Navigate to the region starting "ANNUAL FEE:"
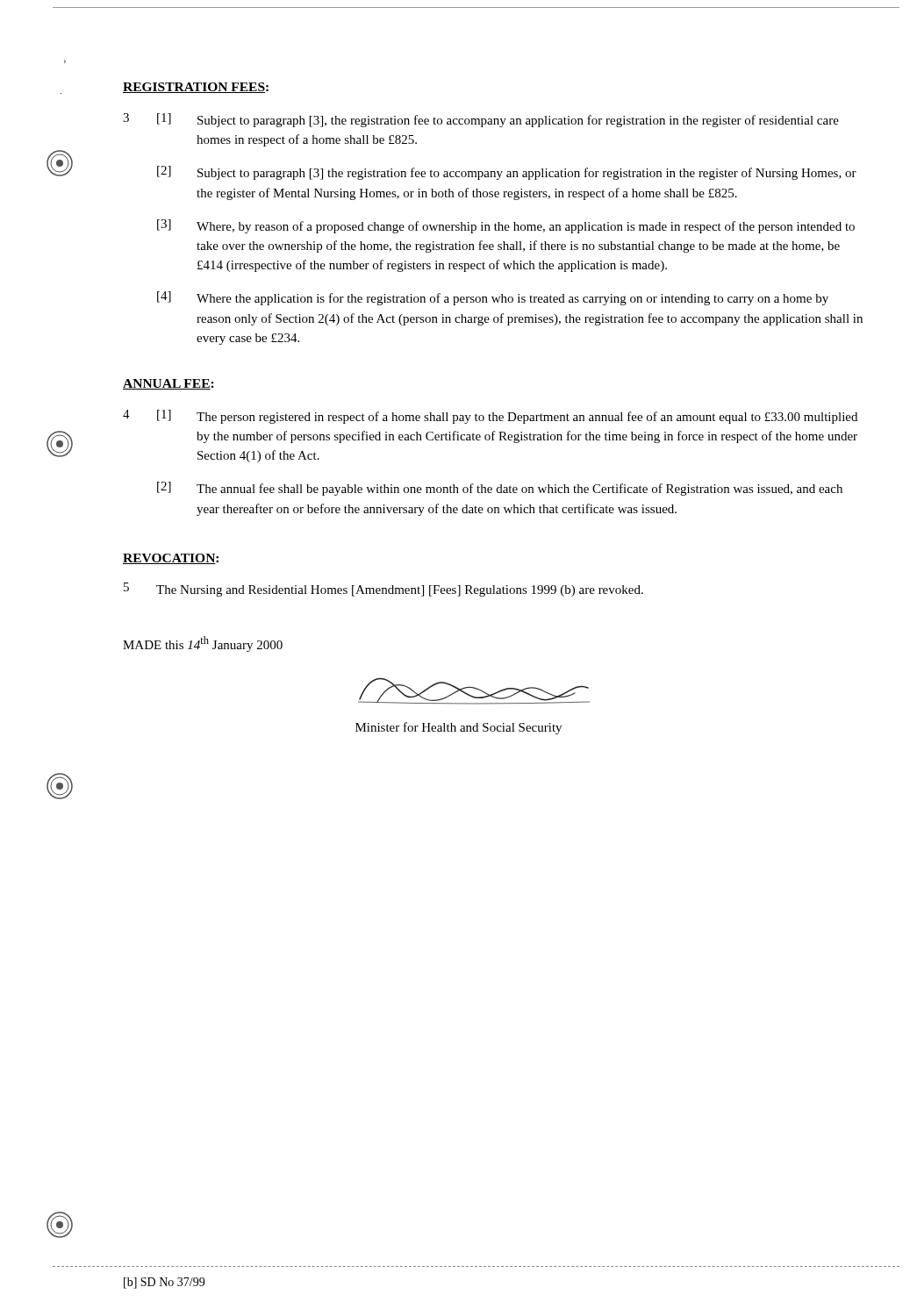Screen dimensions: 1316x917 point(169,383)
